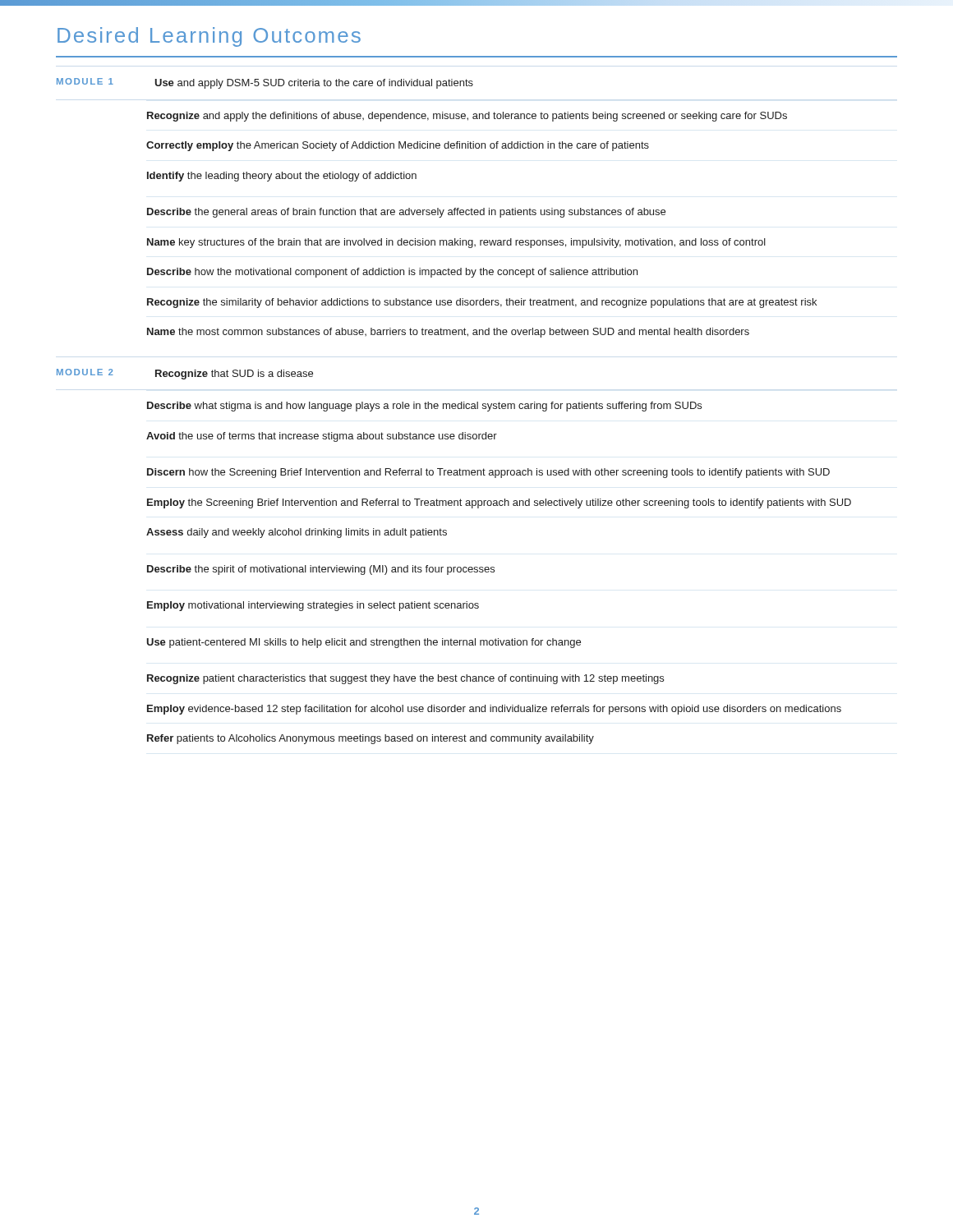The height and width of the screenshot is (1232, 953).
Task: Navigate to the block starting "Employ evidence-based 12 step facilitation"
Action: tap(494, 708)
